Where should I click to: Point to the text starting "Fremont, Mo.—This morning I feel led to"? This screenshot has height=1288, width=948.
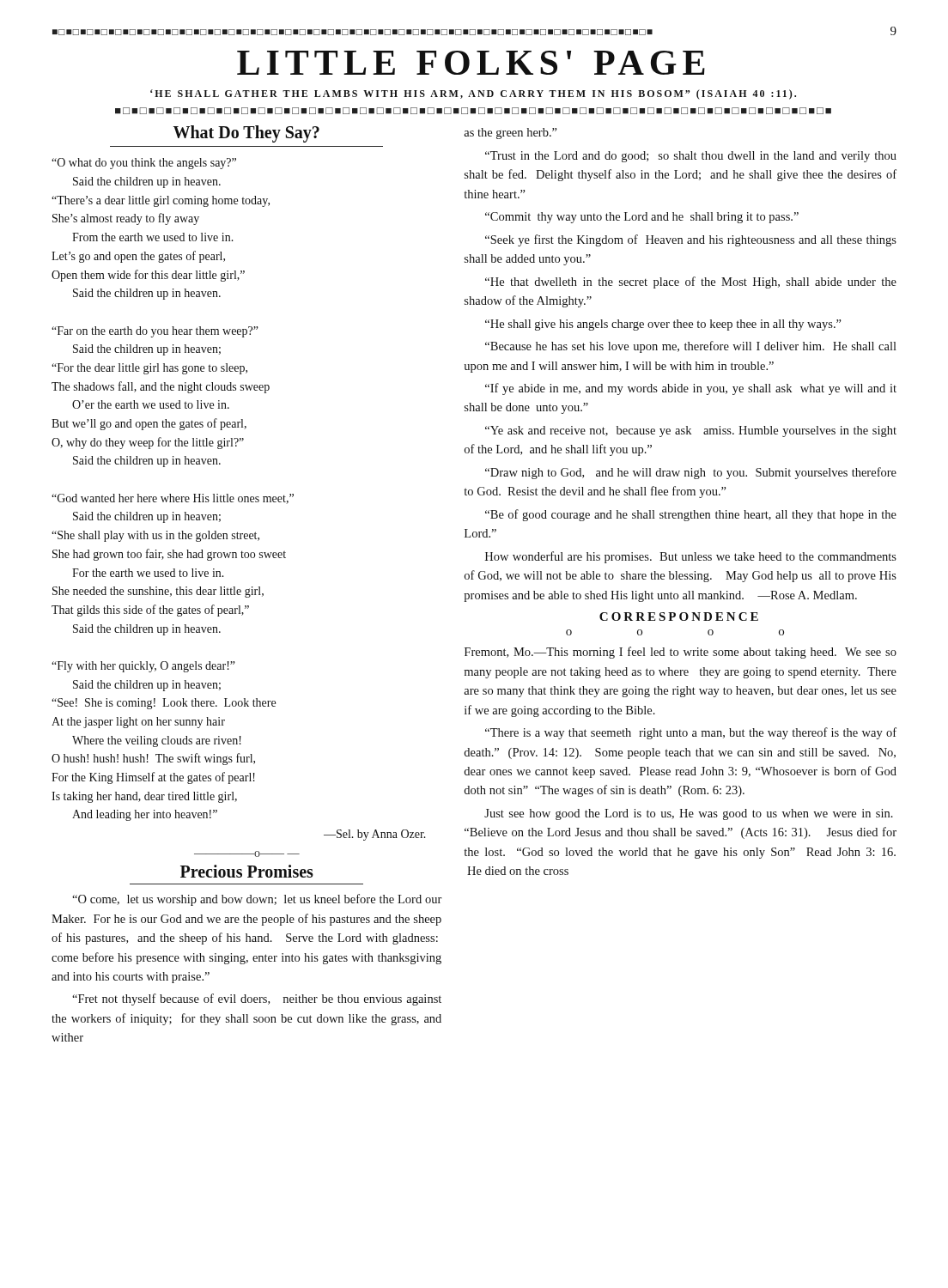pos(680,762)
